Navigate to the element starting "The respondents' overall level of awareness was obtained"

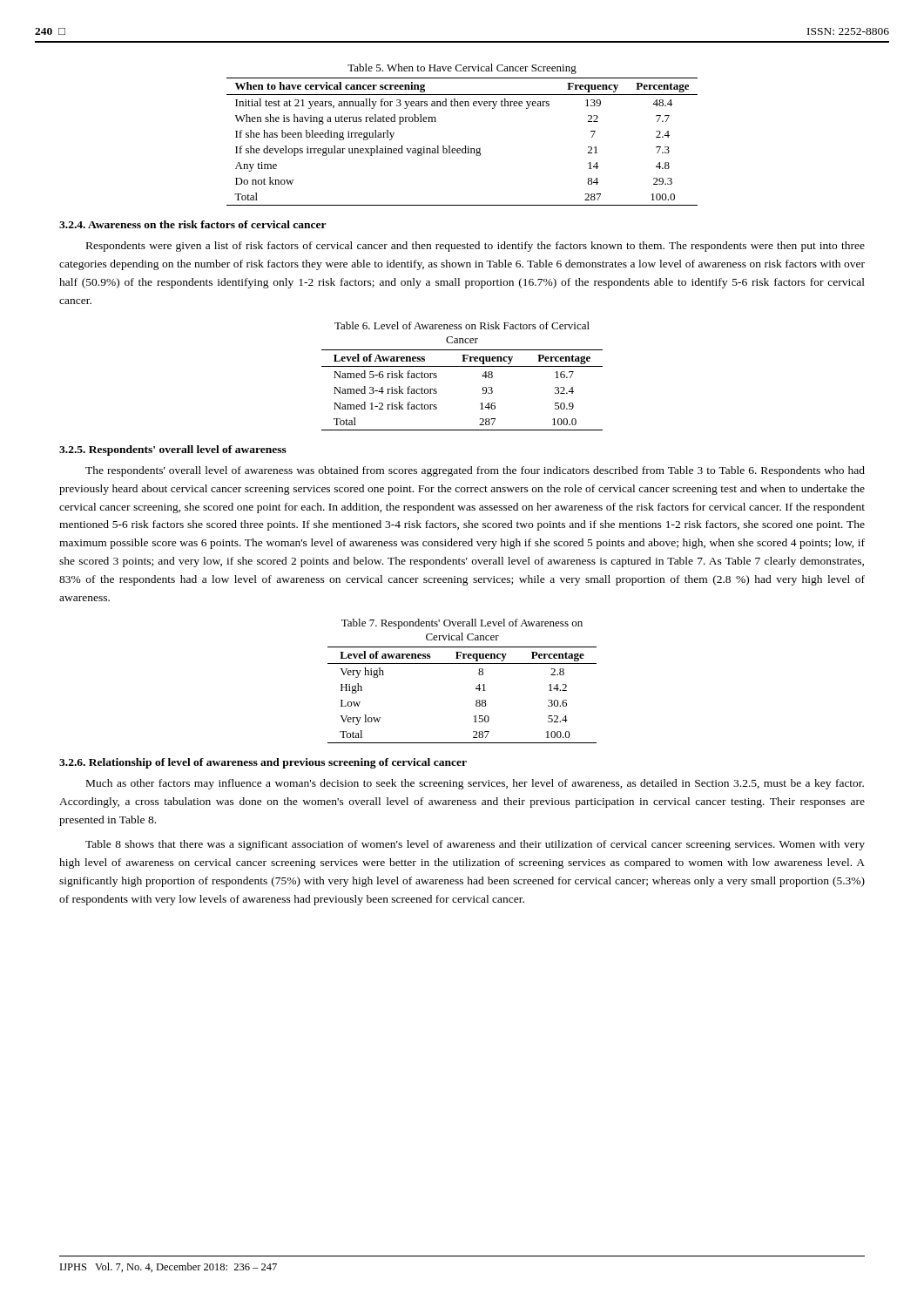462,534
